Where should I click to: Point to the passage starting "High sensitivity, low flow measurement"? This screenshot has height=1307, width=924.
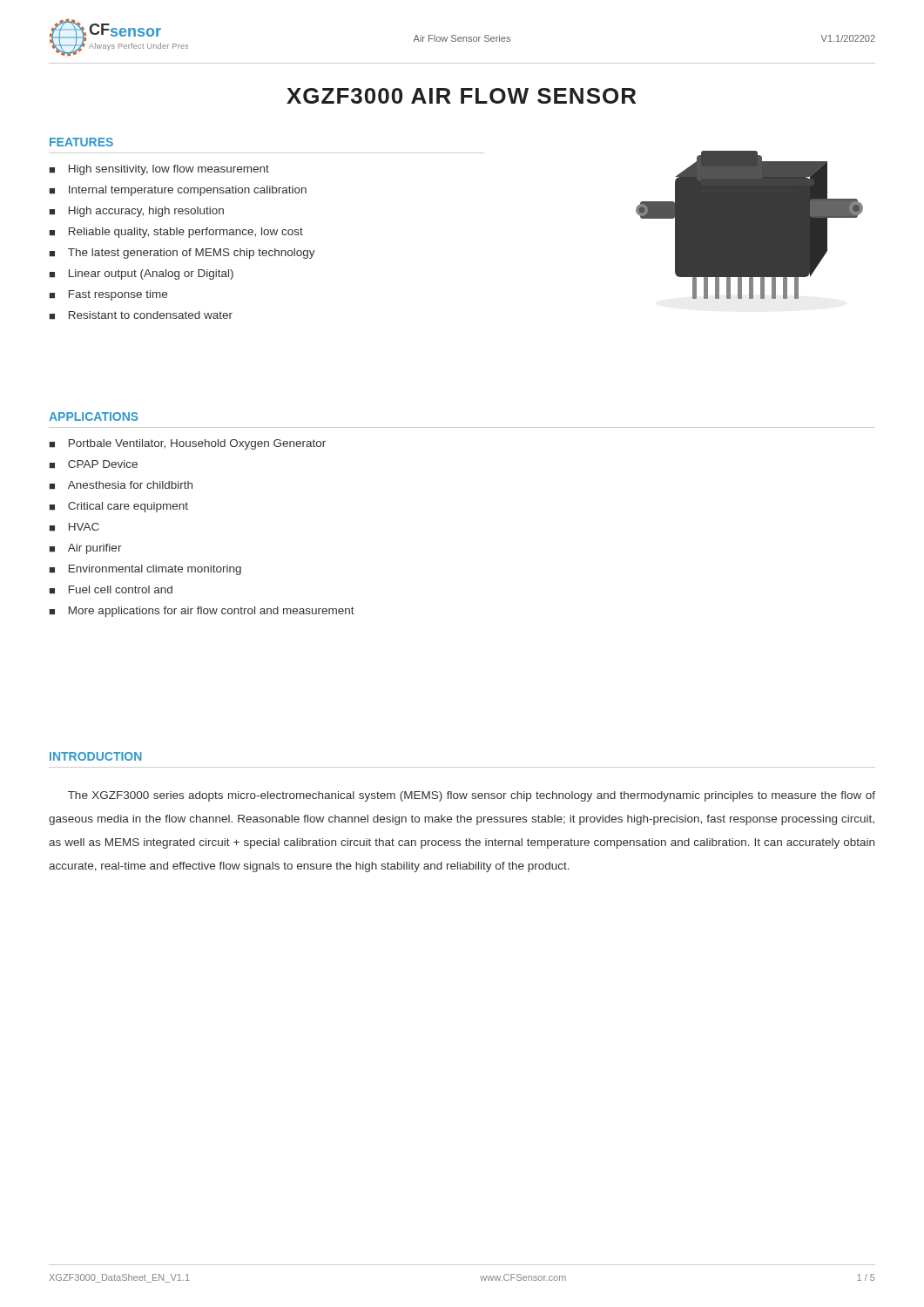click(168, 169)
